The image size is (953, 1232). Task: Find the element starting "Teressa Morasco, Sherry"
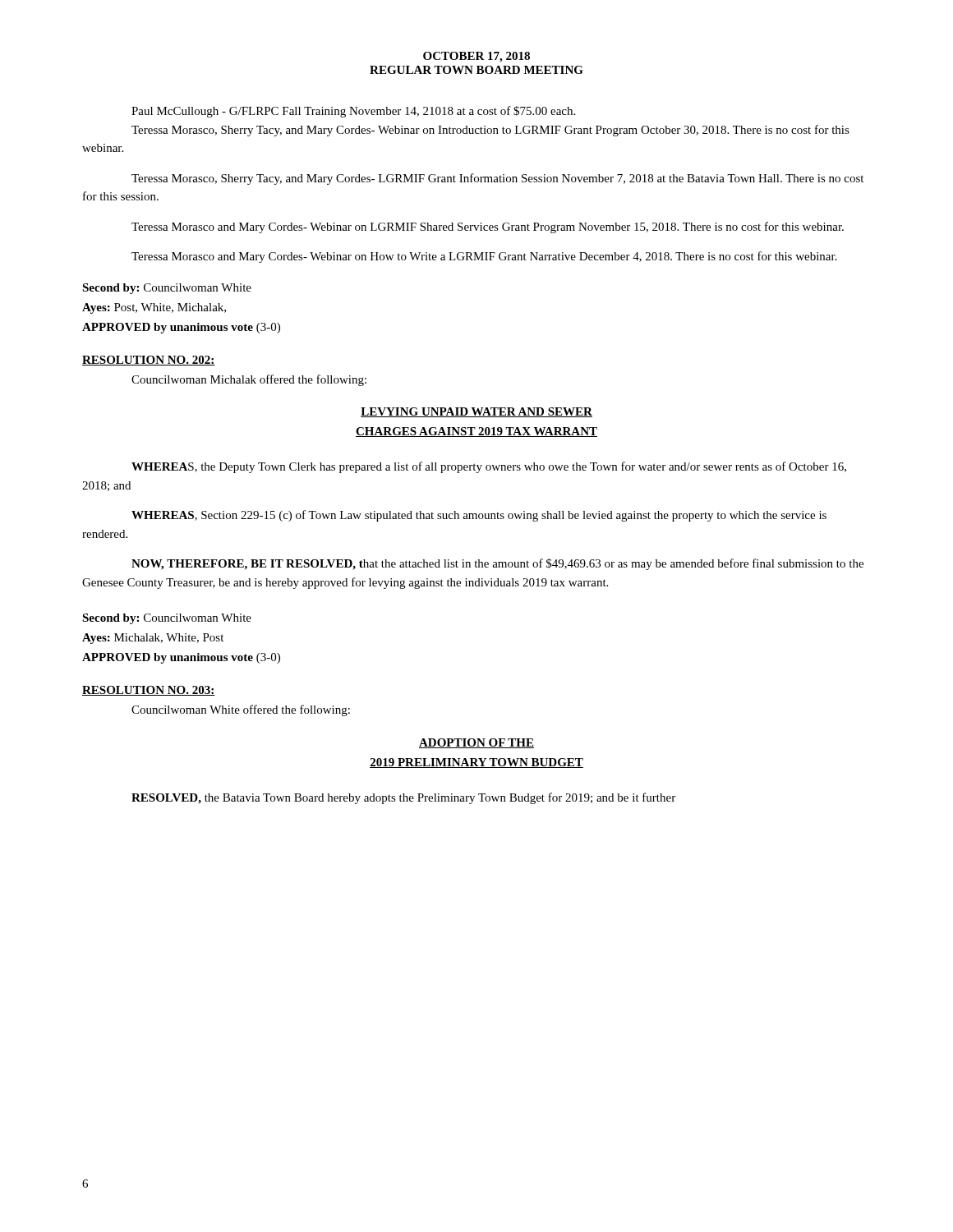coord(476,187)
